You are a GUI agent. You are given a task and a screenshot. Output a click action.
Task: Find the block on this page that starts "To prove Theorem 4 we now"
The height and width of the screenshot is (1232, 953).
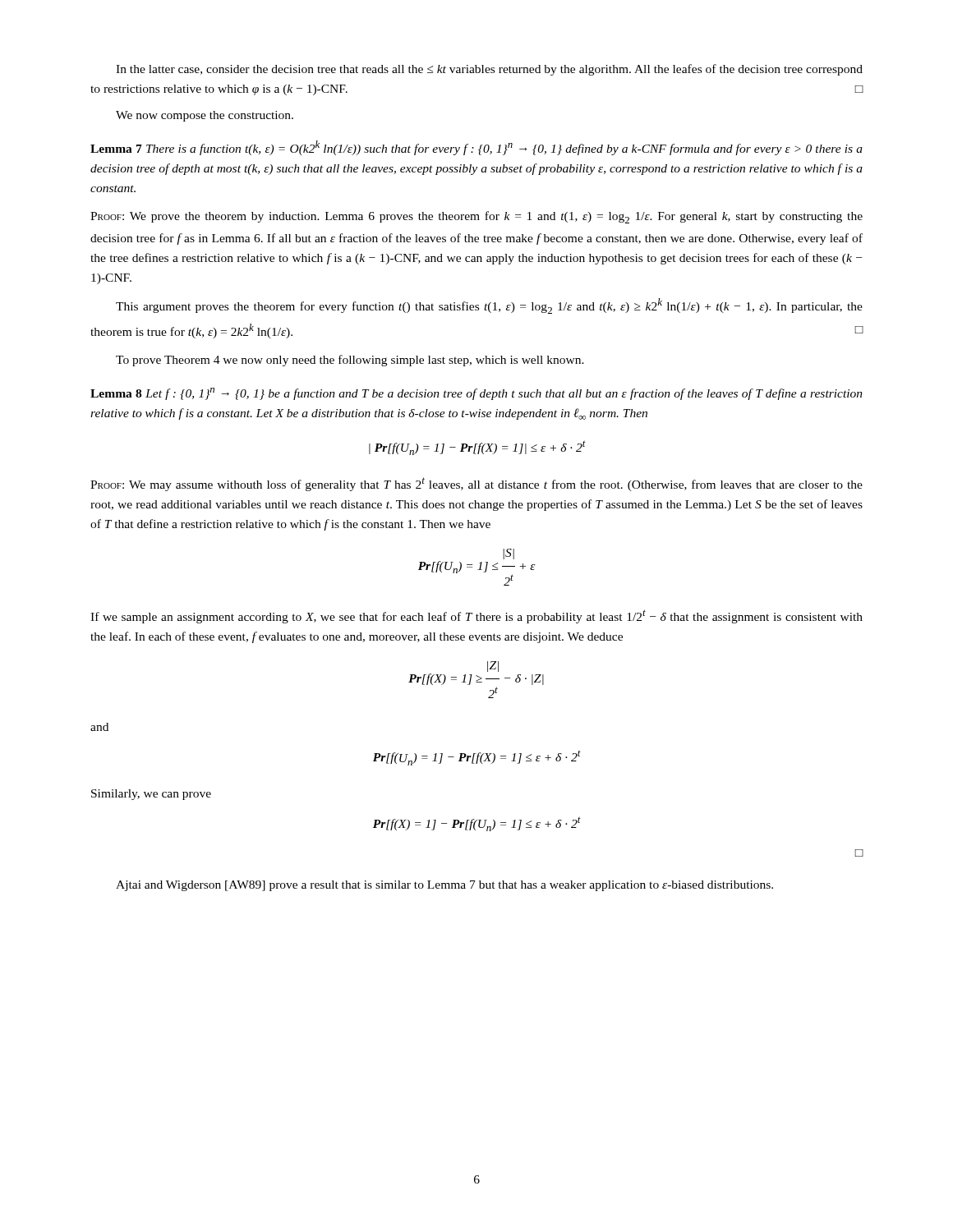coord(476,360)
